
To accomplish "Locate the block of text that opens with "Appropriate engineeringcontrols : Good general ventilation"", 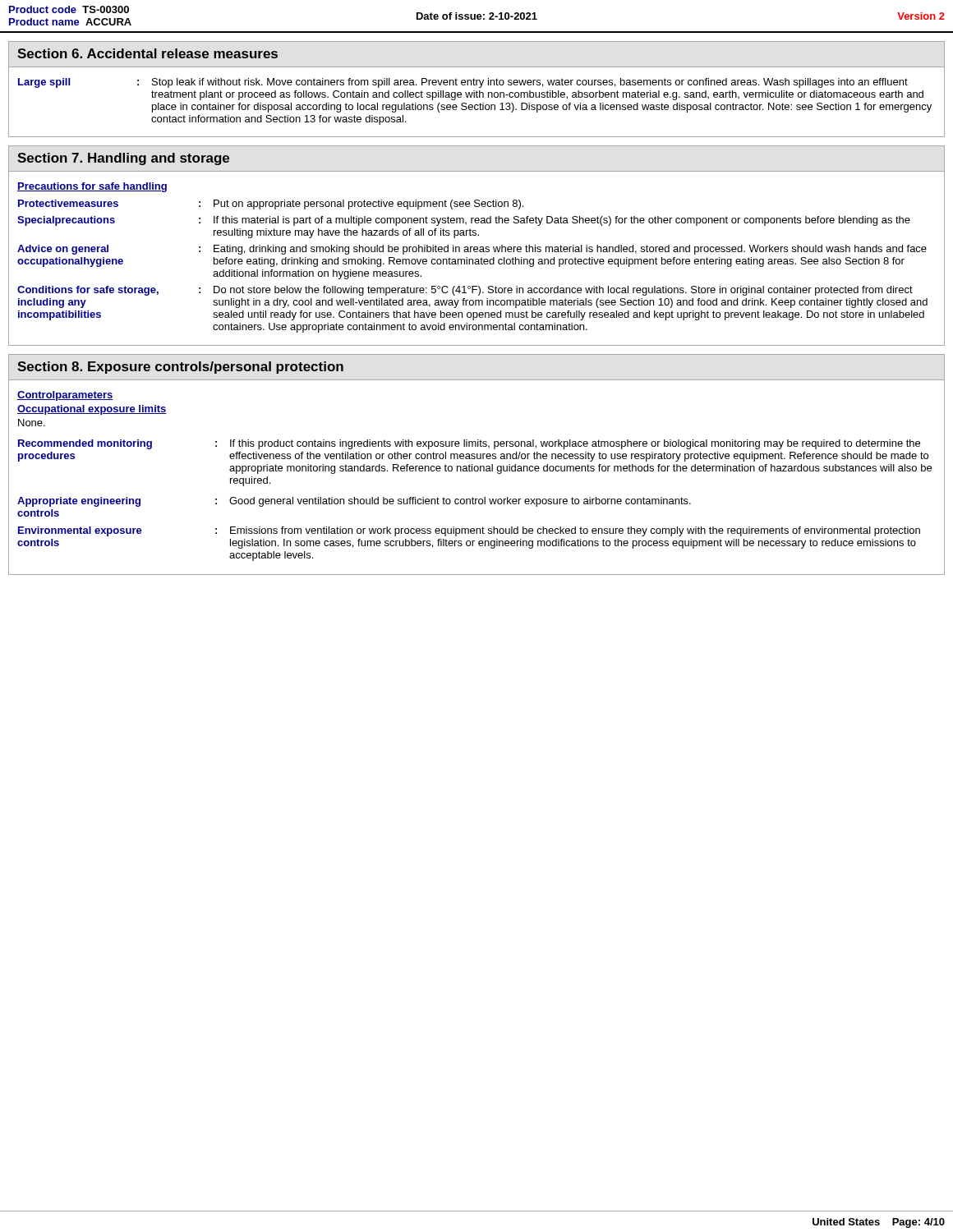I will coord(476,507).
